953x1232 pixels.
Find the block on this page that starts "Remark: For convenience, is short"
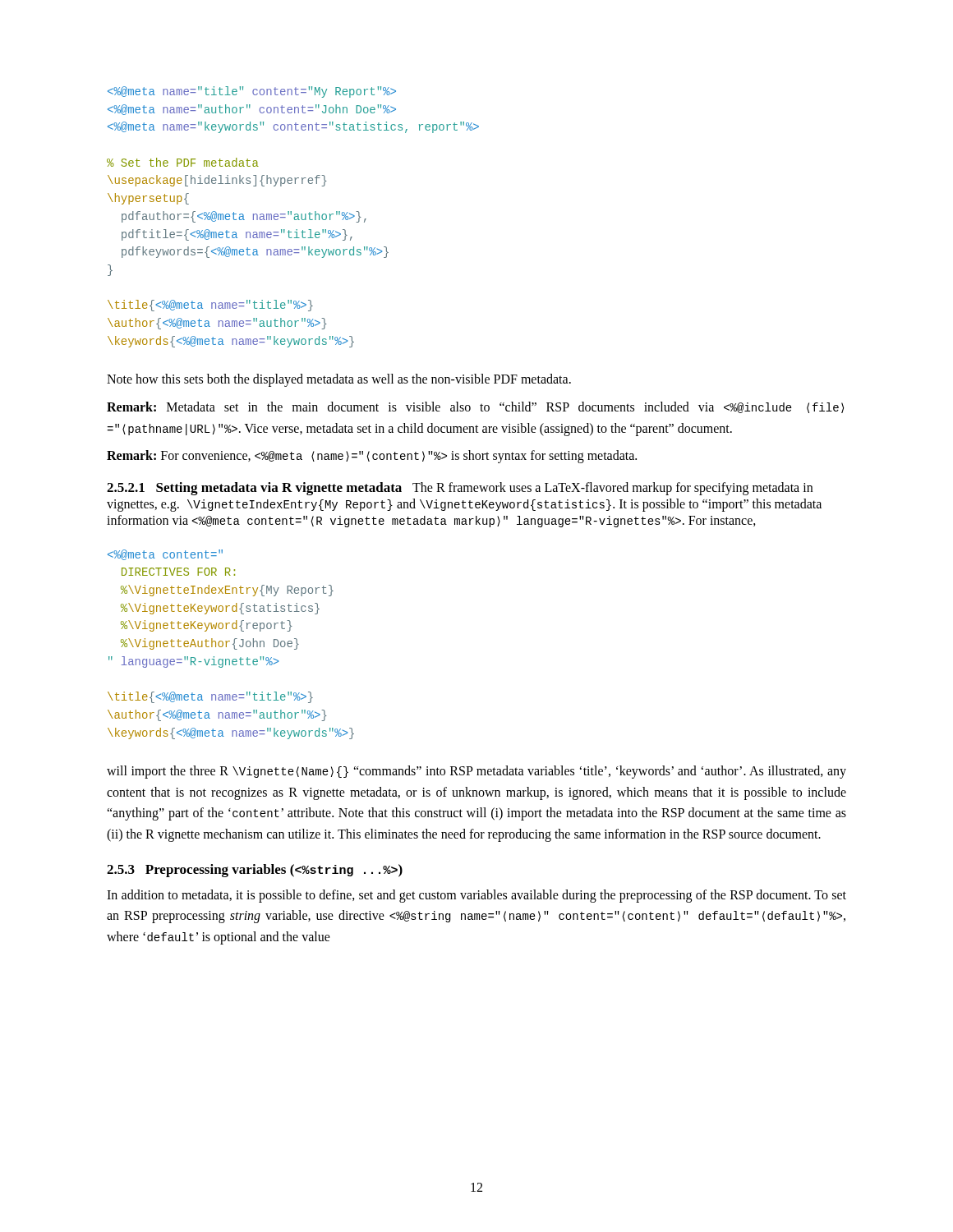(372, 456)
